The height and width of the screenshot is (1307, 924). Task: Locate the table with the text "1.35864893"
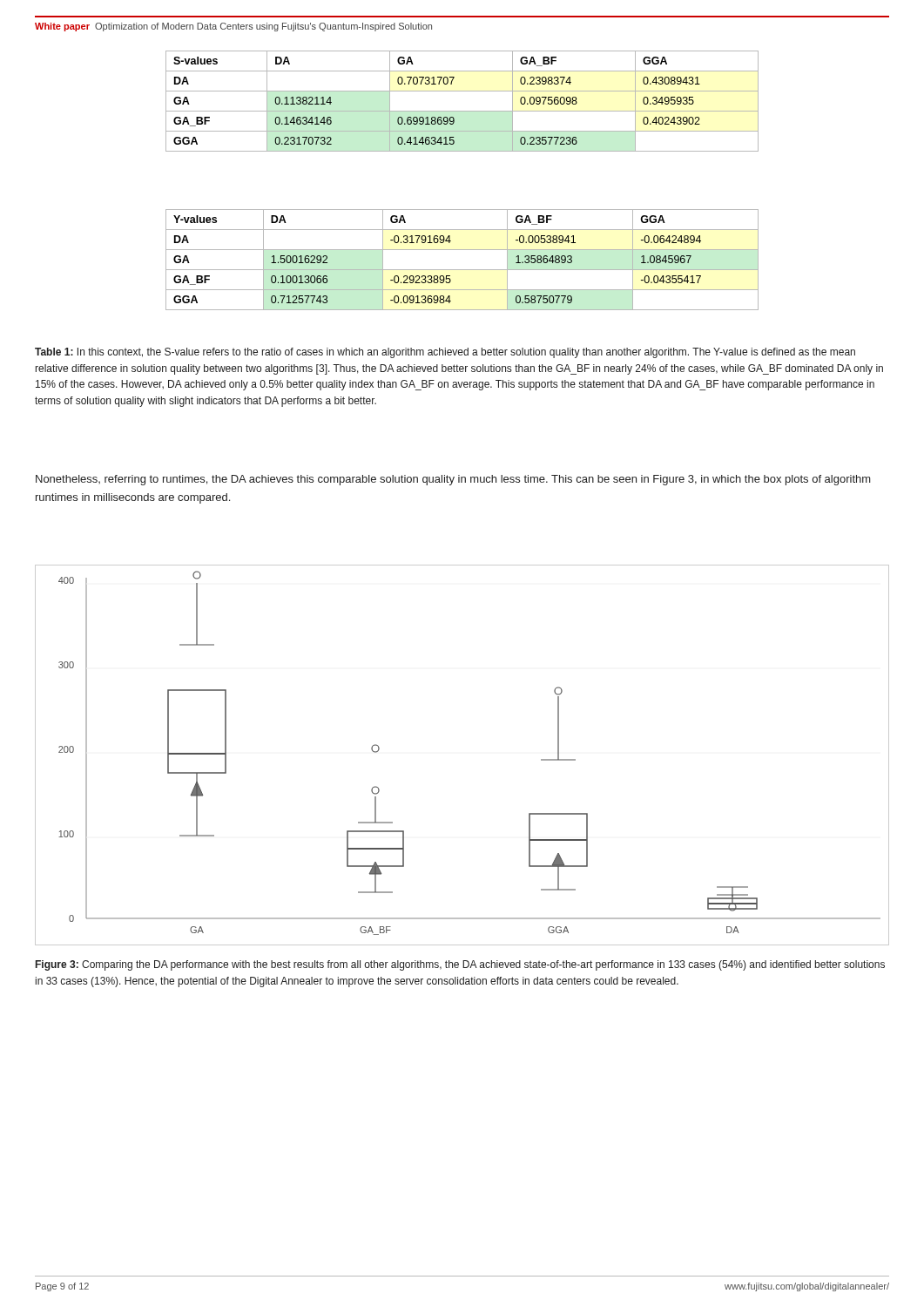click(462, 260)
